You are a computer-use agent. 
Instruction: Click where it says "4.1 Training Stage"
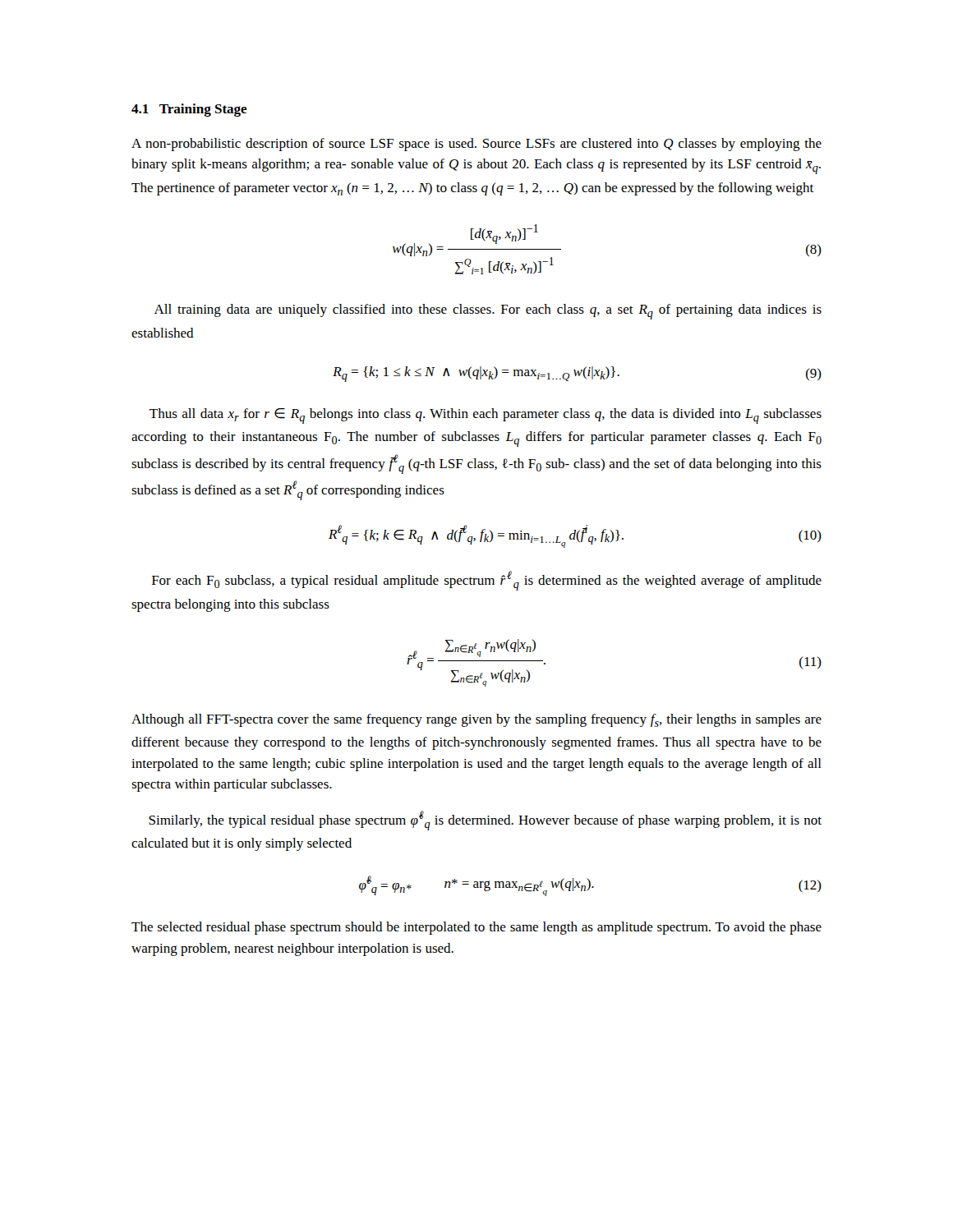189,109
